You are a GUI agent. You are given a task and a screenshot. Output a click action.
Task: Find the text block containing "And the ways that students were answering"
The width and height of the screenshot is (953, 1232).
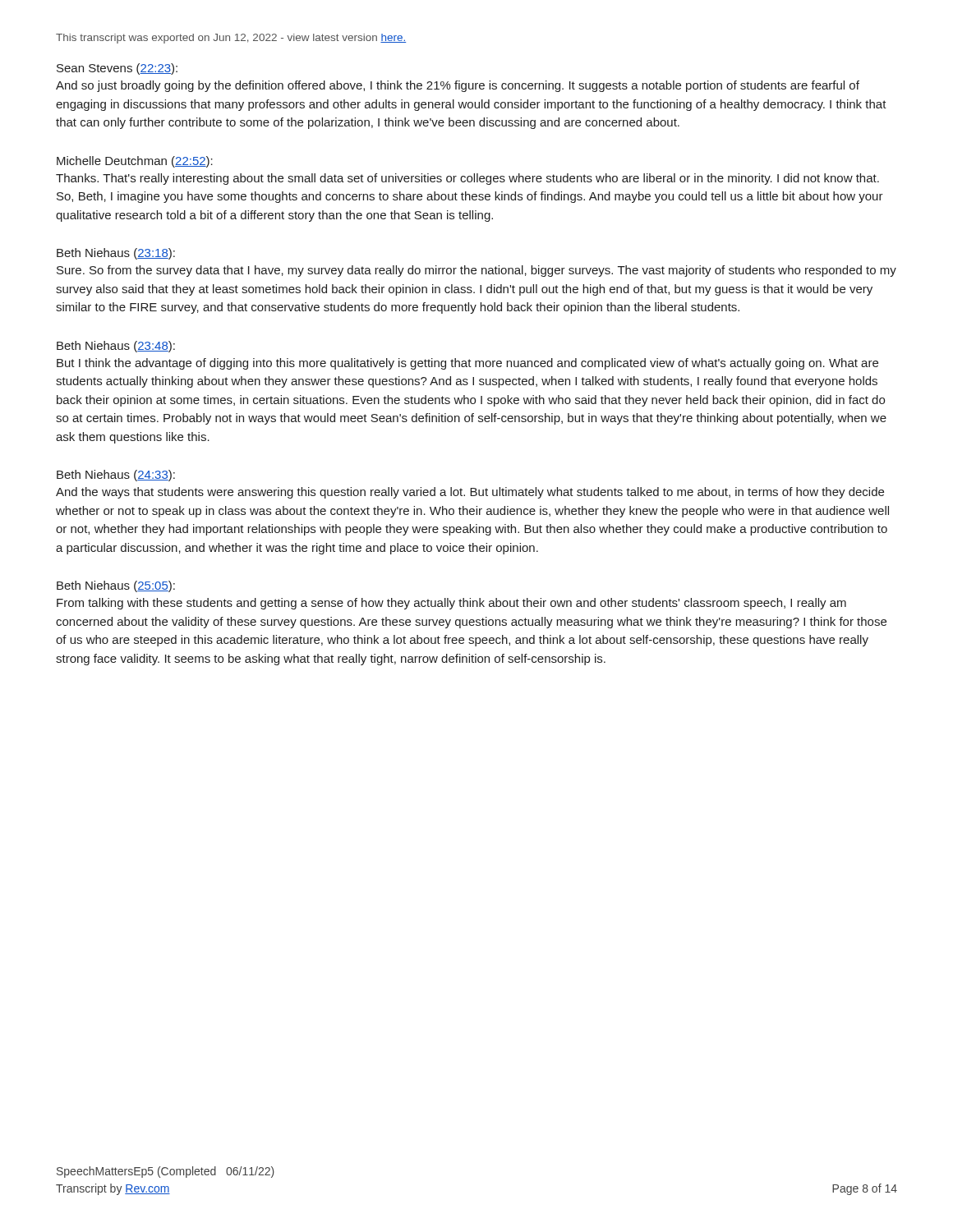476,520
